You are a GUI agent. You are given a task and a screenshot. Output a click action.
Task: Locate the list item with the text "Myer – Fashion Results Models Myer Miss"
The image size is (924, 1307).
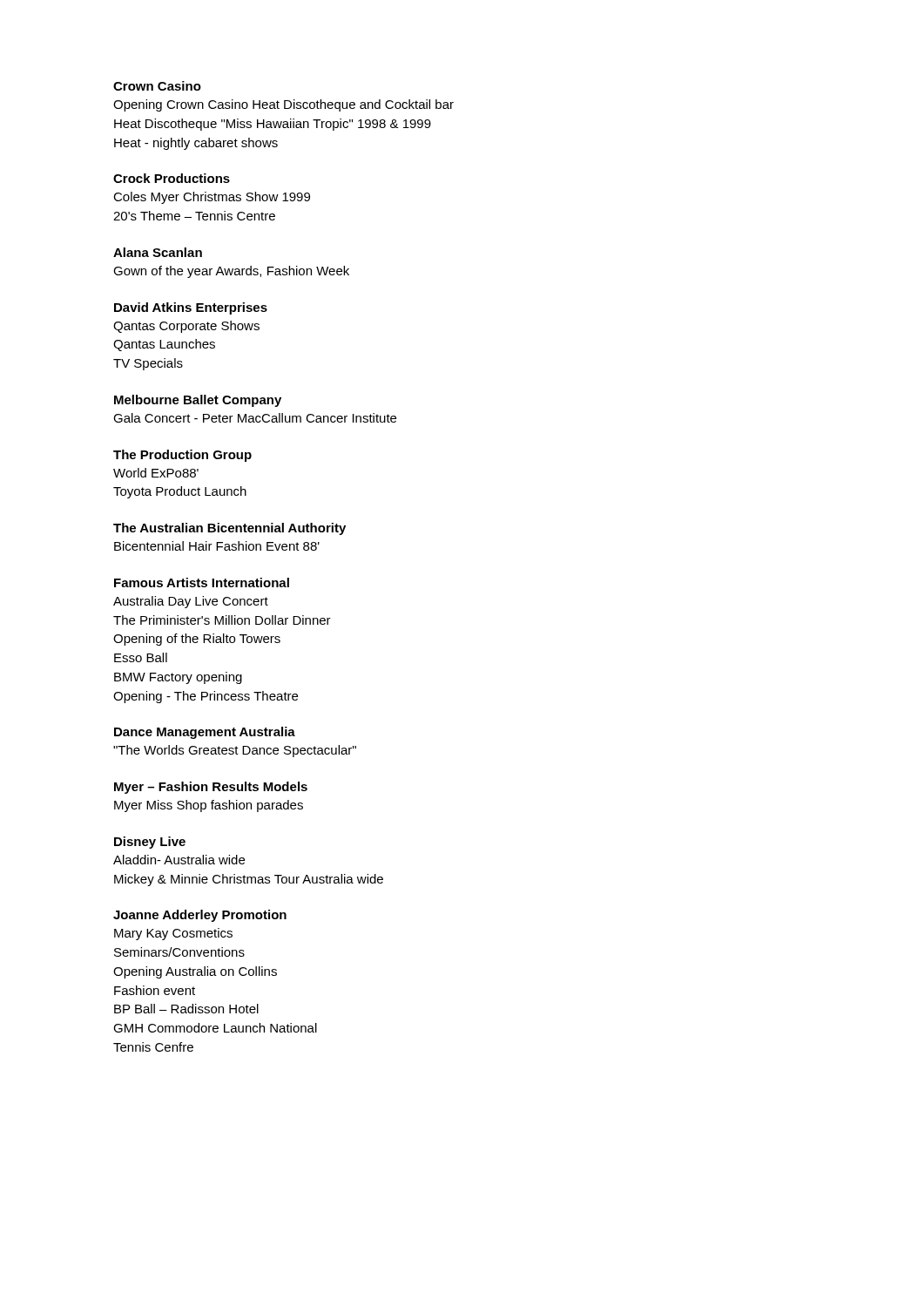pos(211,788)
